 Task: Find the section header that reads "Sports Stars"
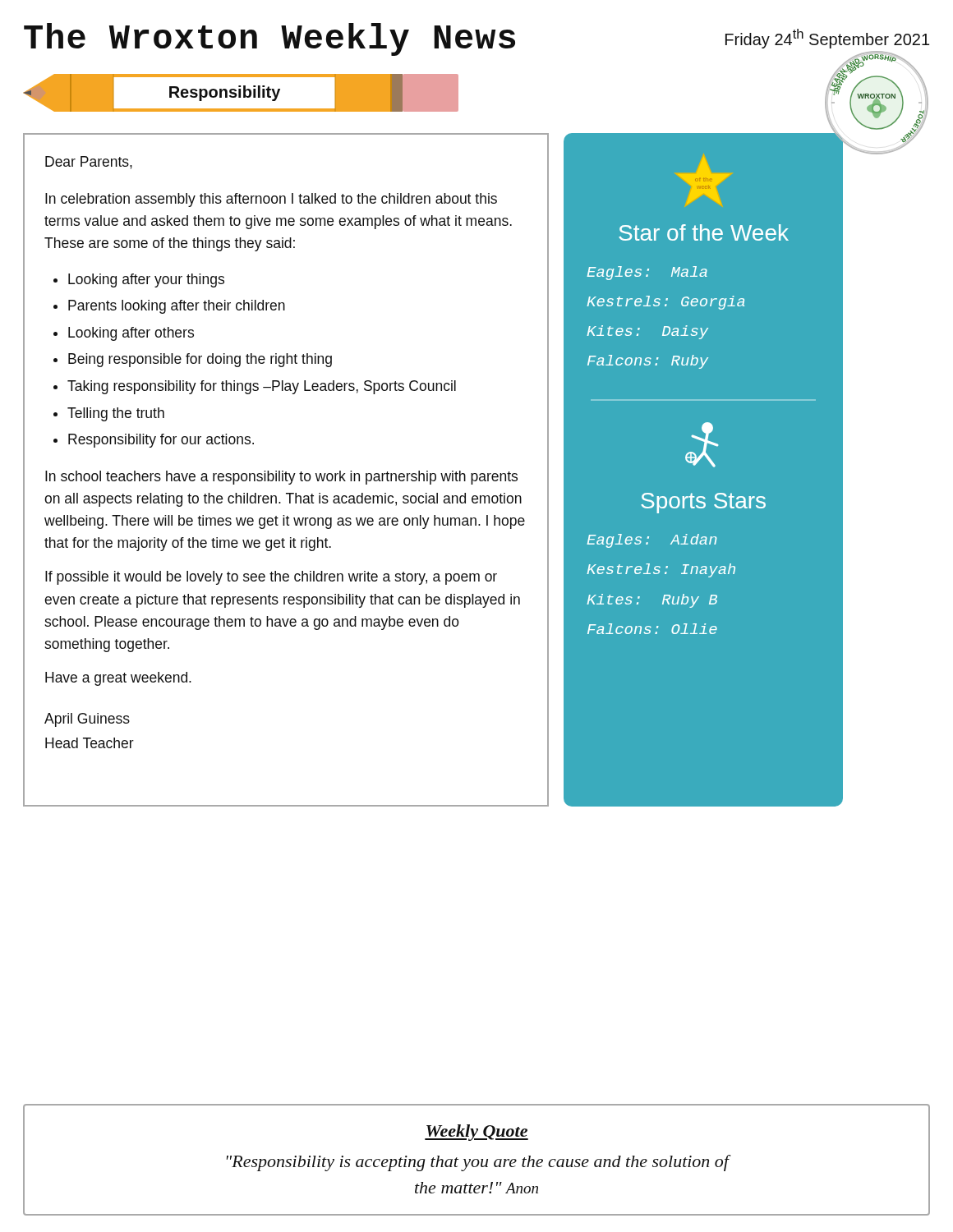pyautogui.click(x=703, y=501)
